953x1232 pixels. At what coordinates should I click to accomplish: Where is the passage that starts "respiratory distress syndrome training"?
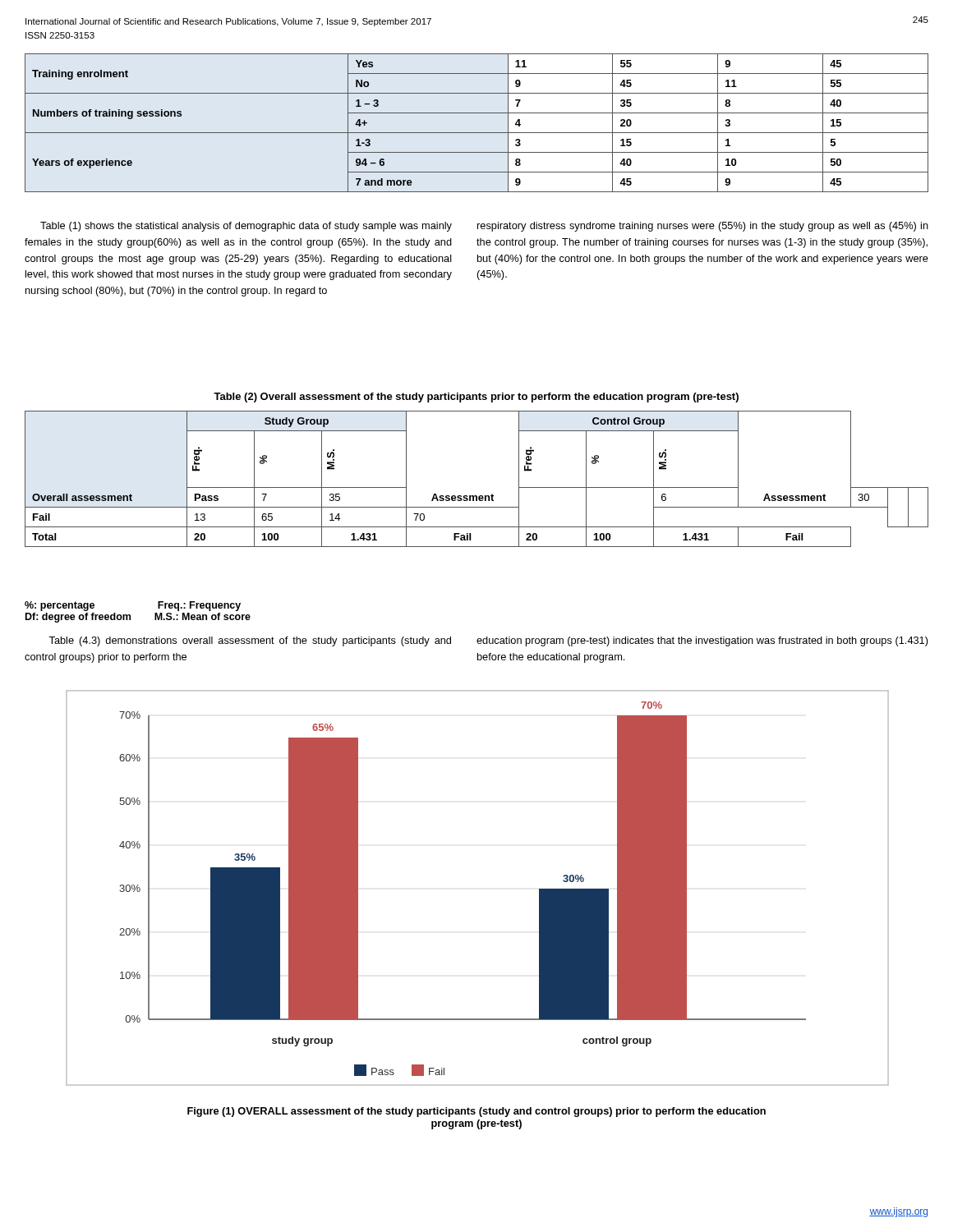click(x=702, y=250)
